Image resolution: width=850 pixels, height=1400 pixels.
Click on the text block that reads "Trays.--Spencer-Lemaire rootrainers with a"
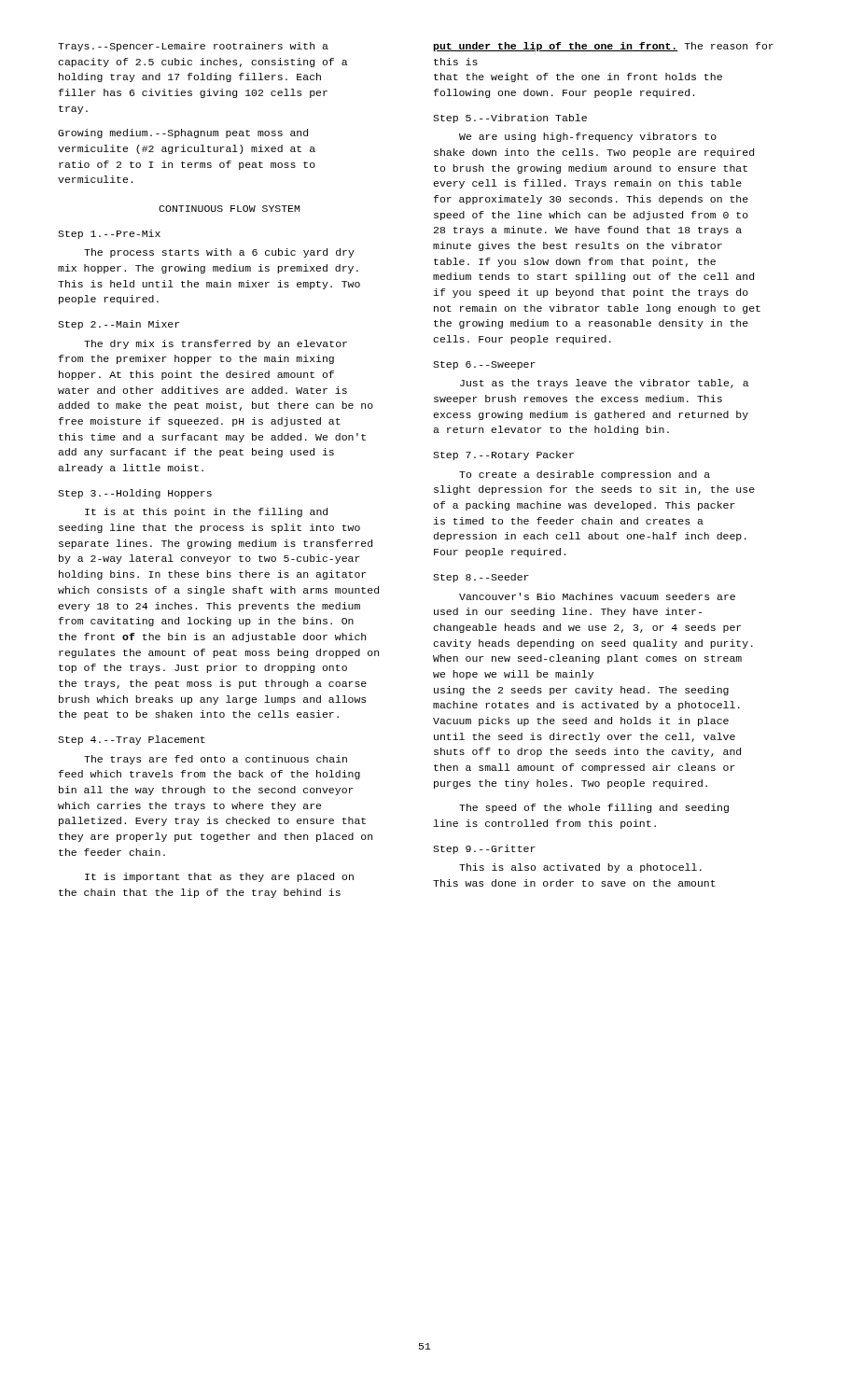pos(203,77)
